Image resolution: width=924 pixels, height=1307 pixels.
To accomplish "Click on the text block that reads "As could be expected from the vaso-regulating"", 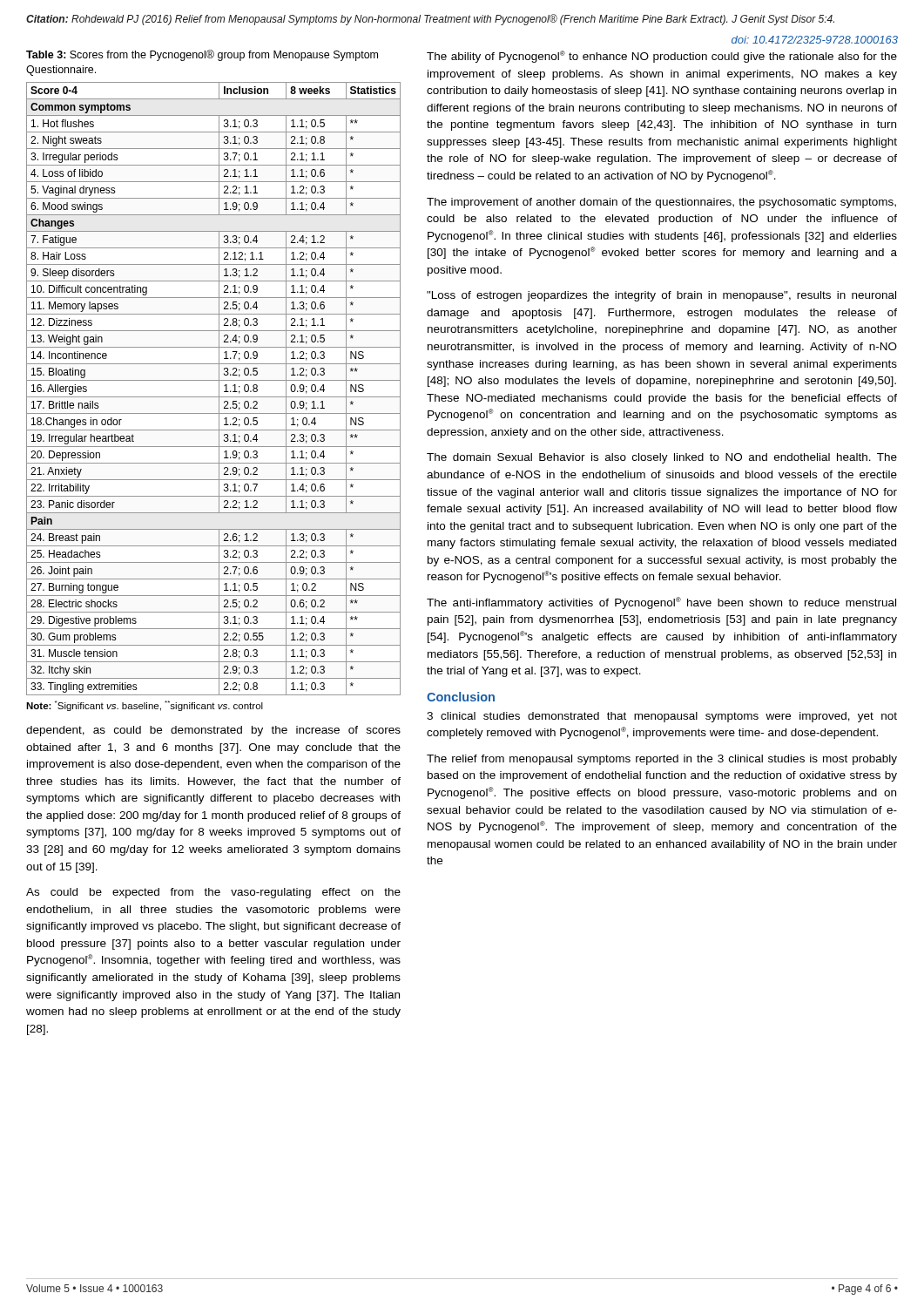I will pos(213,960).
